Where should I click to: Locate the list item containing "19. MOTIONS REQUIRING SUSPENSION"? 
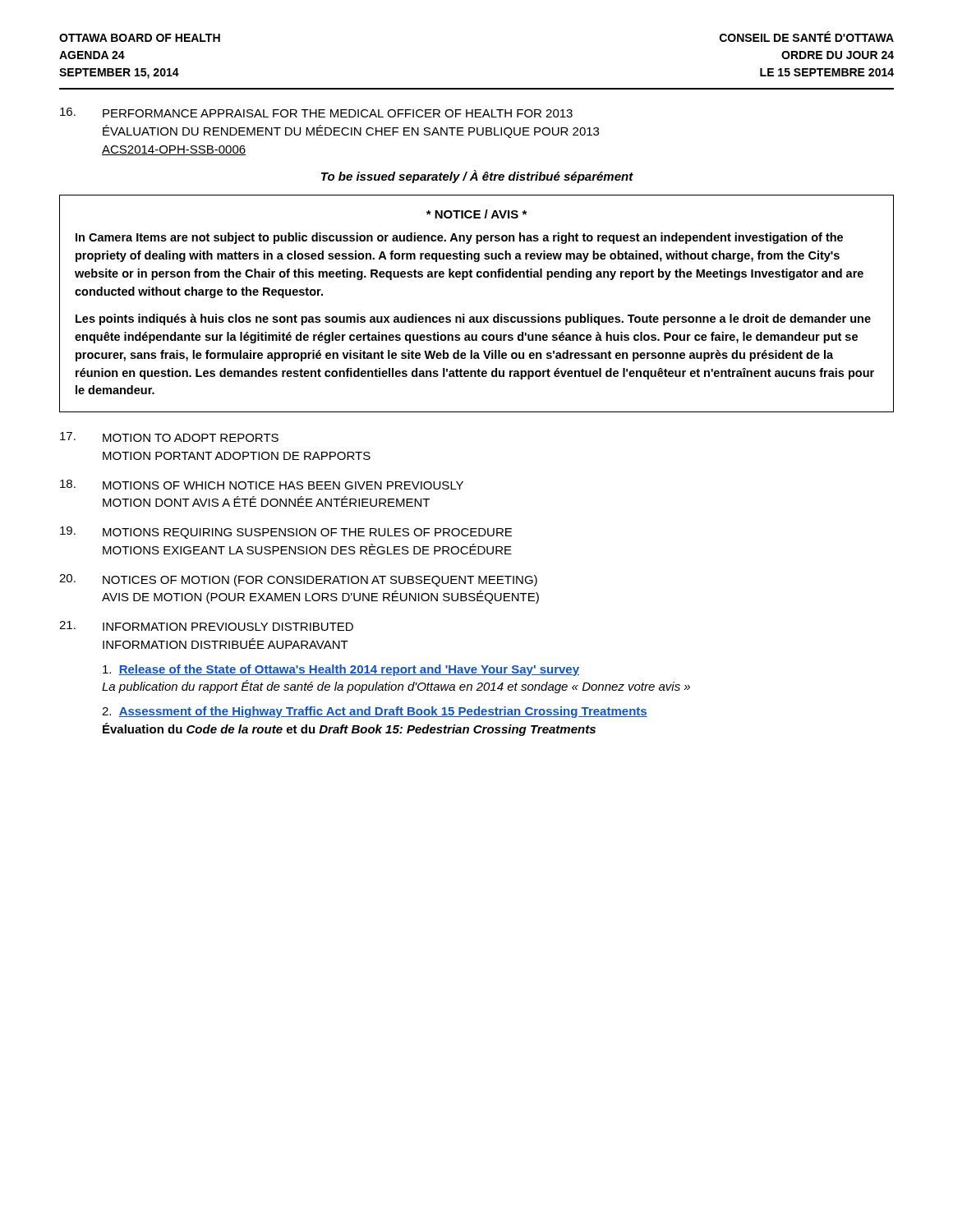(476, 541)
